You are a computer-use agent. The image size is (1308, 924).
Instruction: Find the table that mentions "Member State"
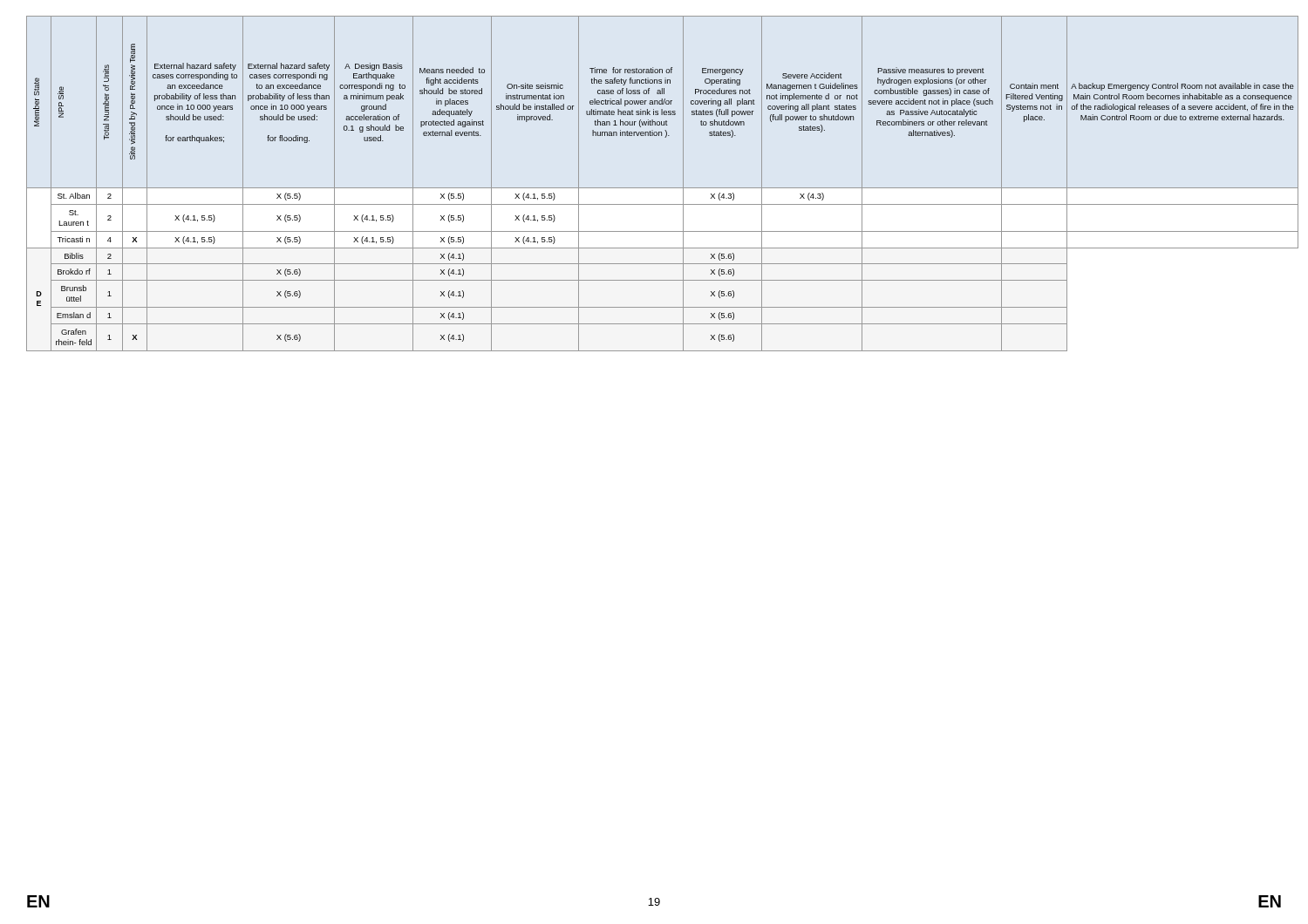[654, 183]
